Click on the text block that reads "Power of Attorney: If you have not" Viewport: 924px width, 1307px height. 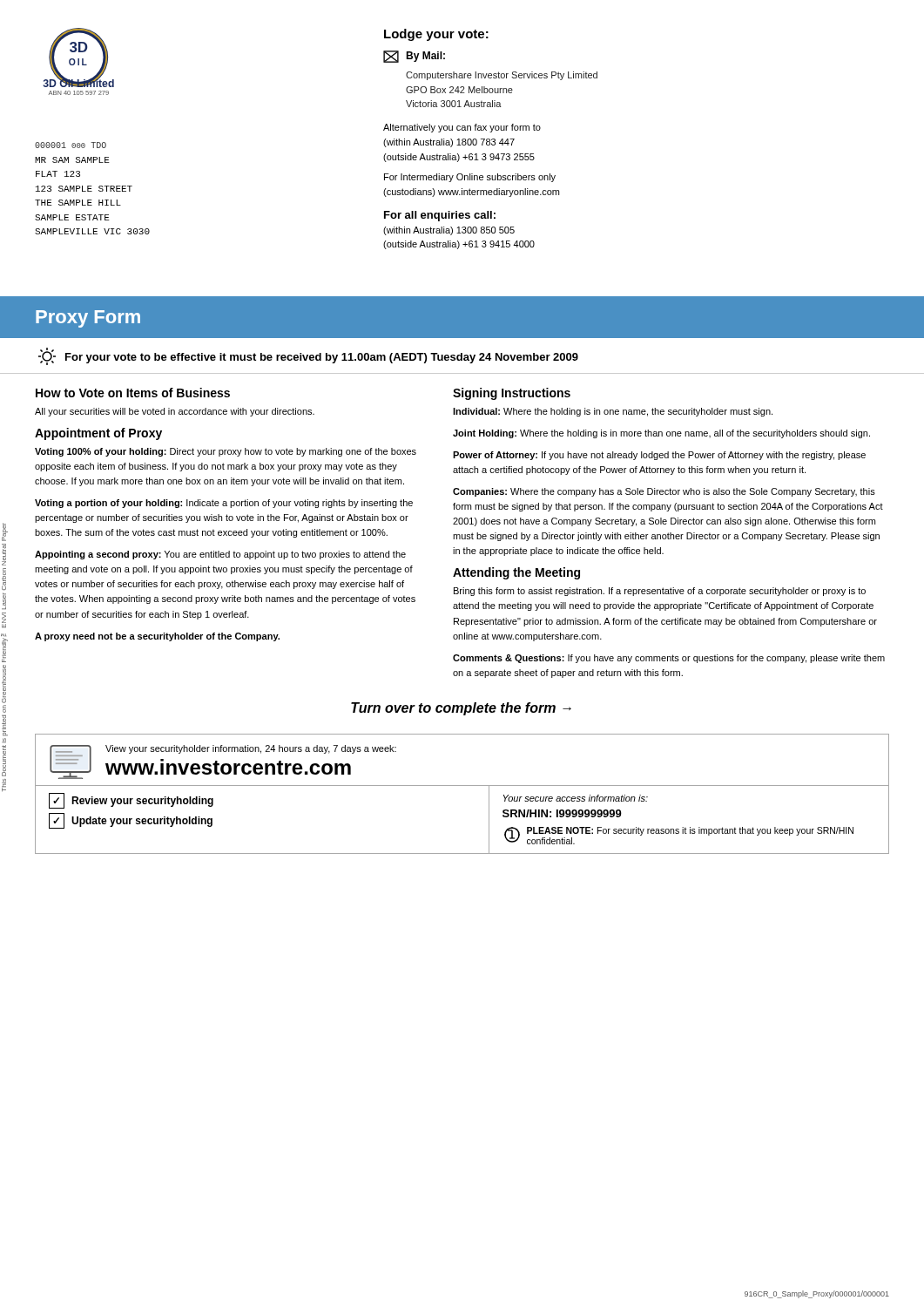pyautogui.click(x=659, y=462)
